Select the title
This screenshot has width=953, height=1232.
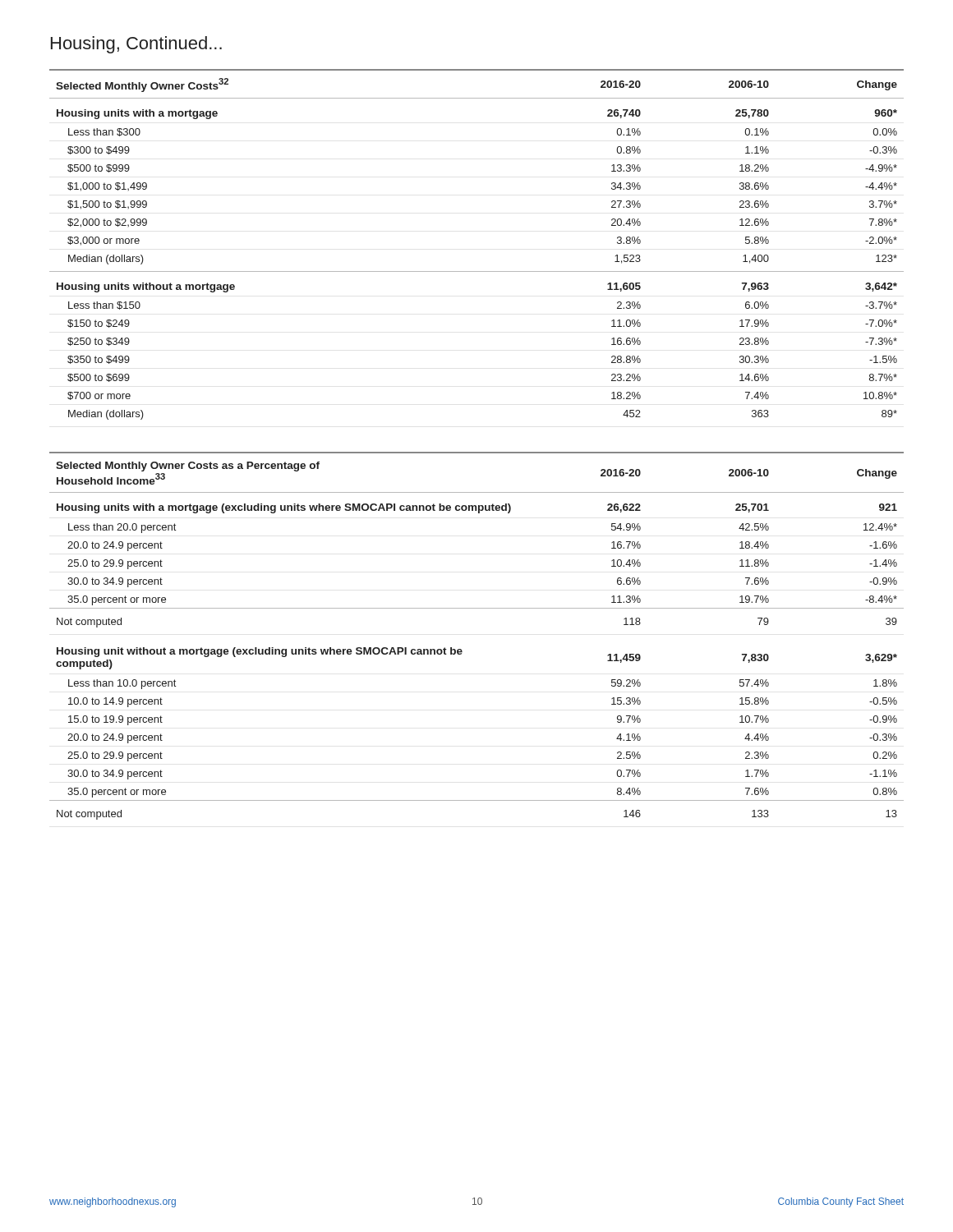tap(136, 43)
